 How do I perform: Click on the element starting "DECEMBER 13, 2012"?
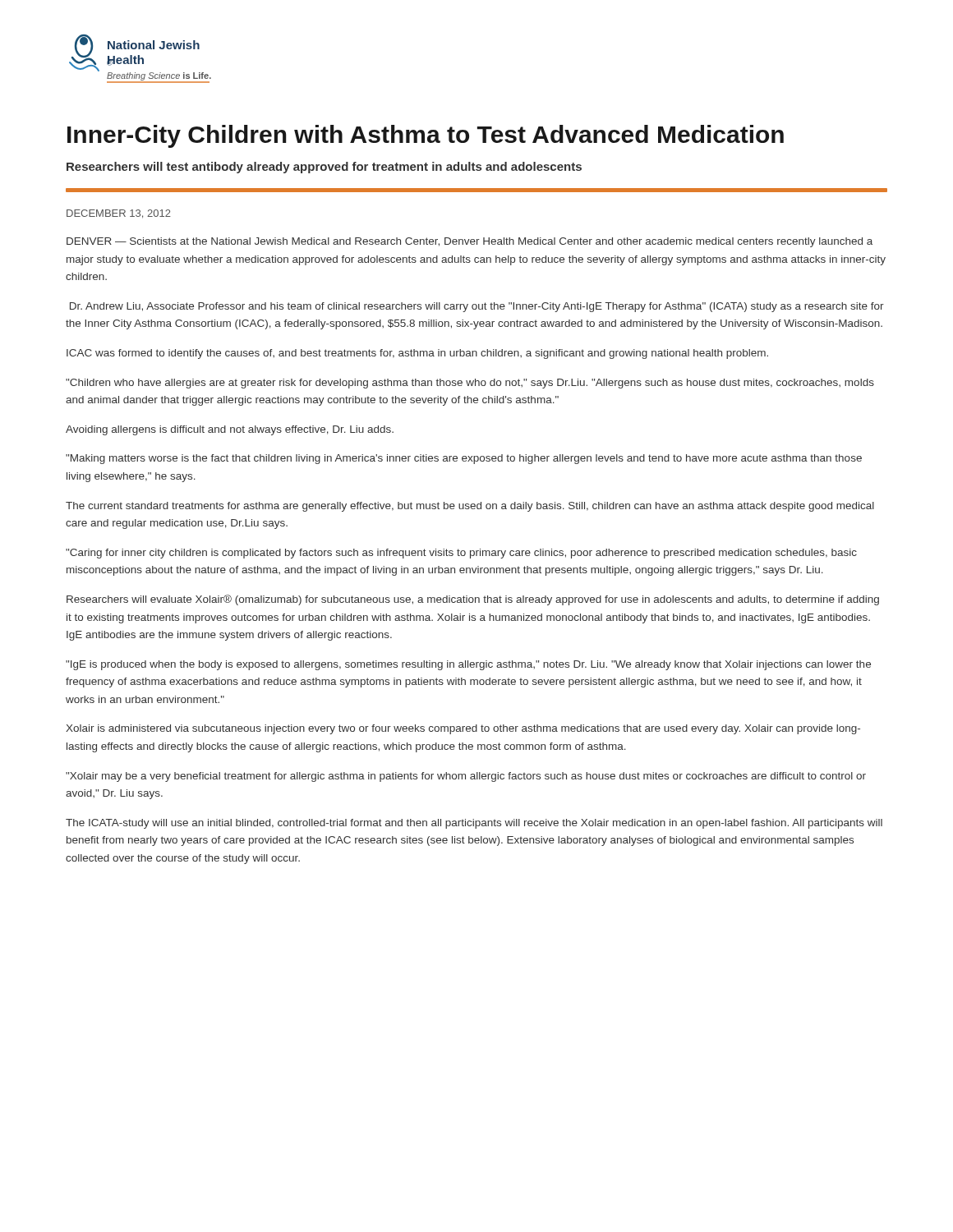point(118,213)
